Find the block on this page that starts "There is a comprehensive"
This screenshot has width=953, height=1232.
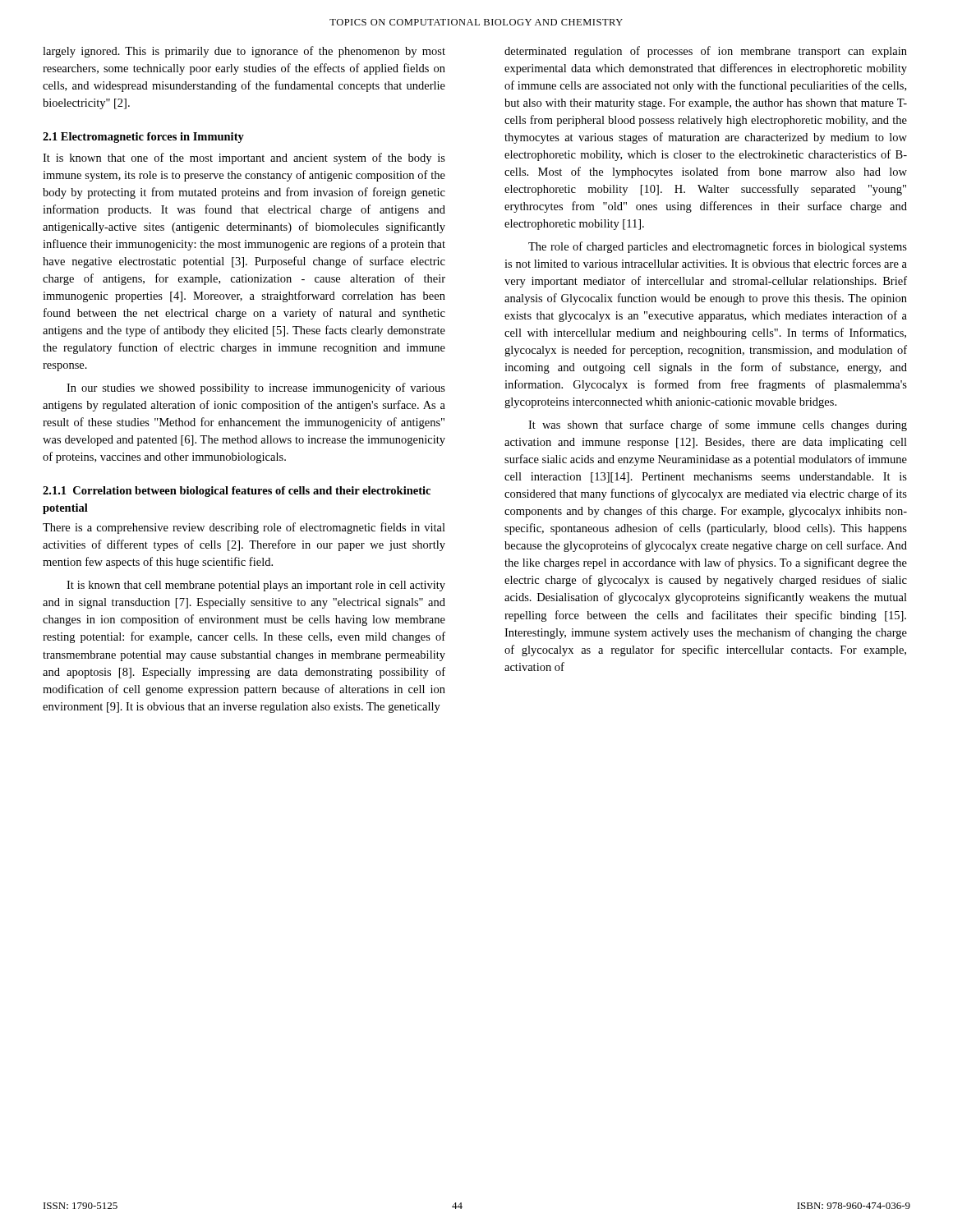pyautogui.click(x=244, y=545)
